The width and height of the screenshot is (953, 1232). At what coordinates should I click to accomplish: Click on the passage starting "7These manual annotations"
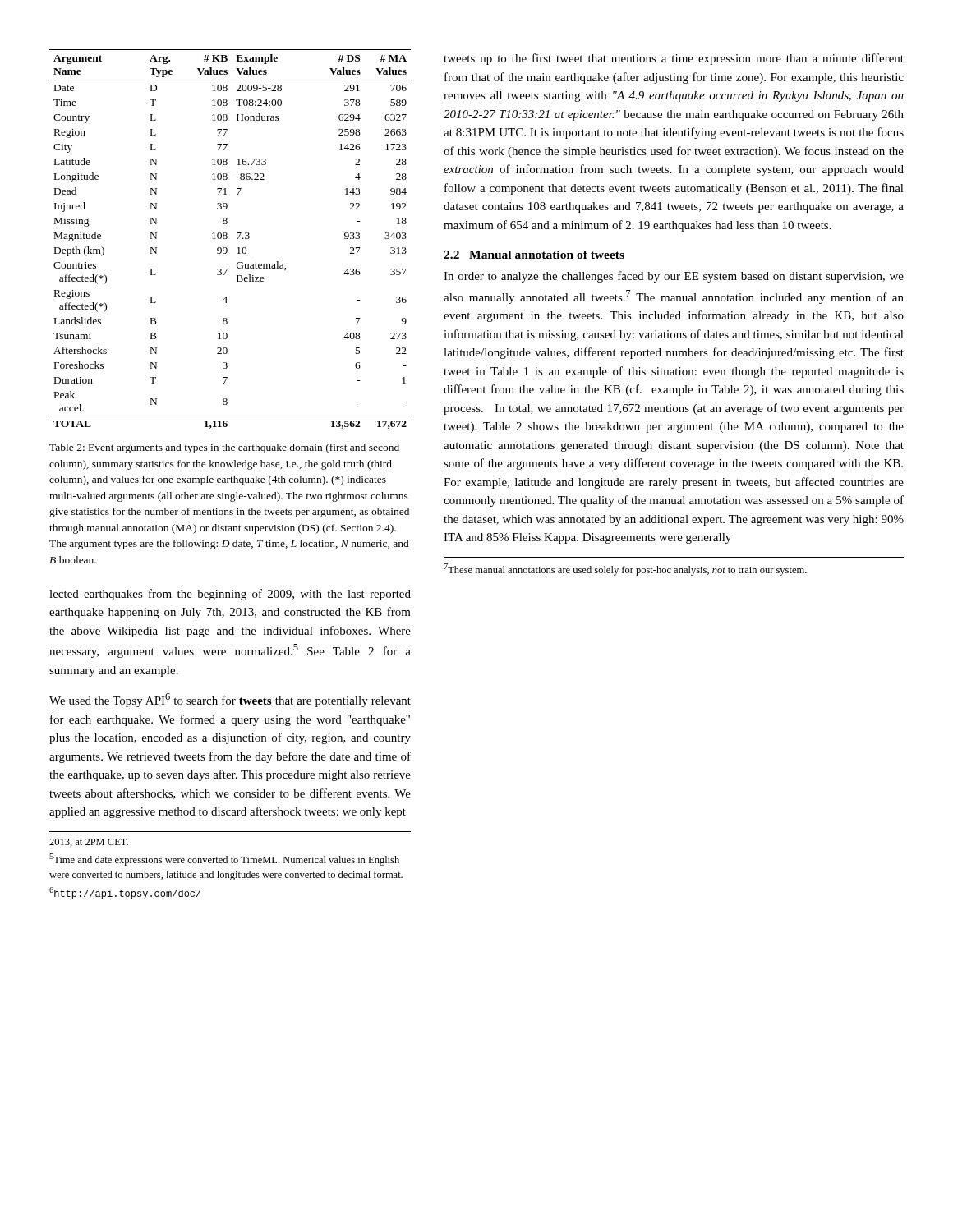[625, 568]
